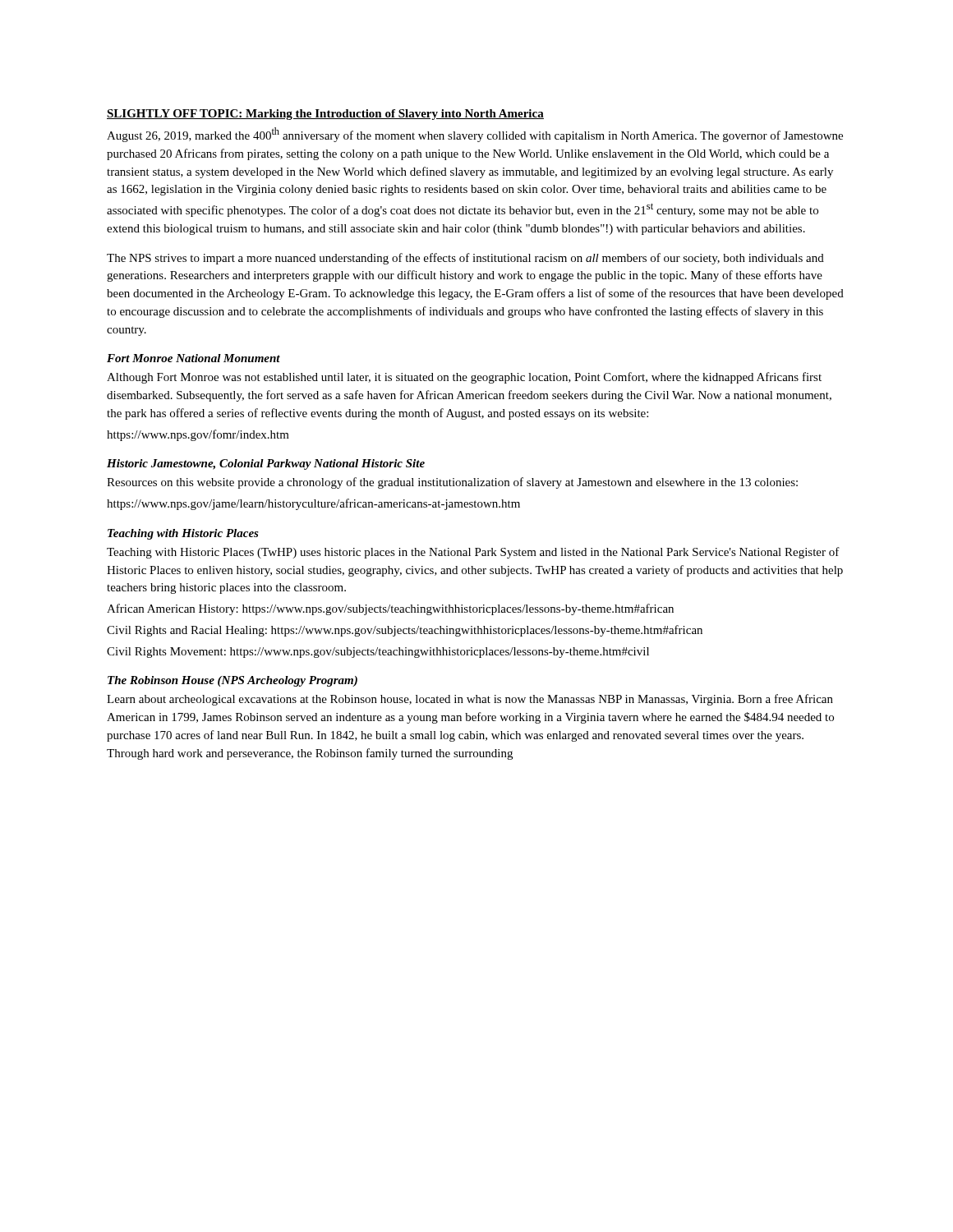This screenshot has width=953, height=1232.
Task: Click on the text block that reads "The NPS strives"
Action: tap(475, 293)
